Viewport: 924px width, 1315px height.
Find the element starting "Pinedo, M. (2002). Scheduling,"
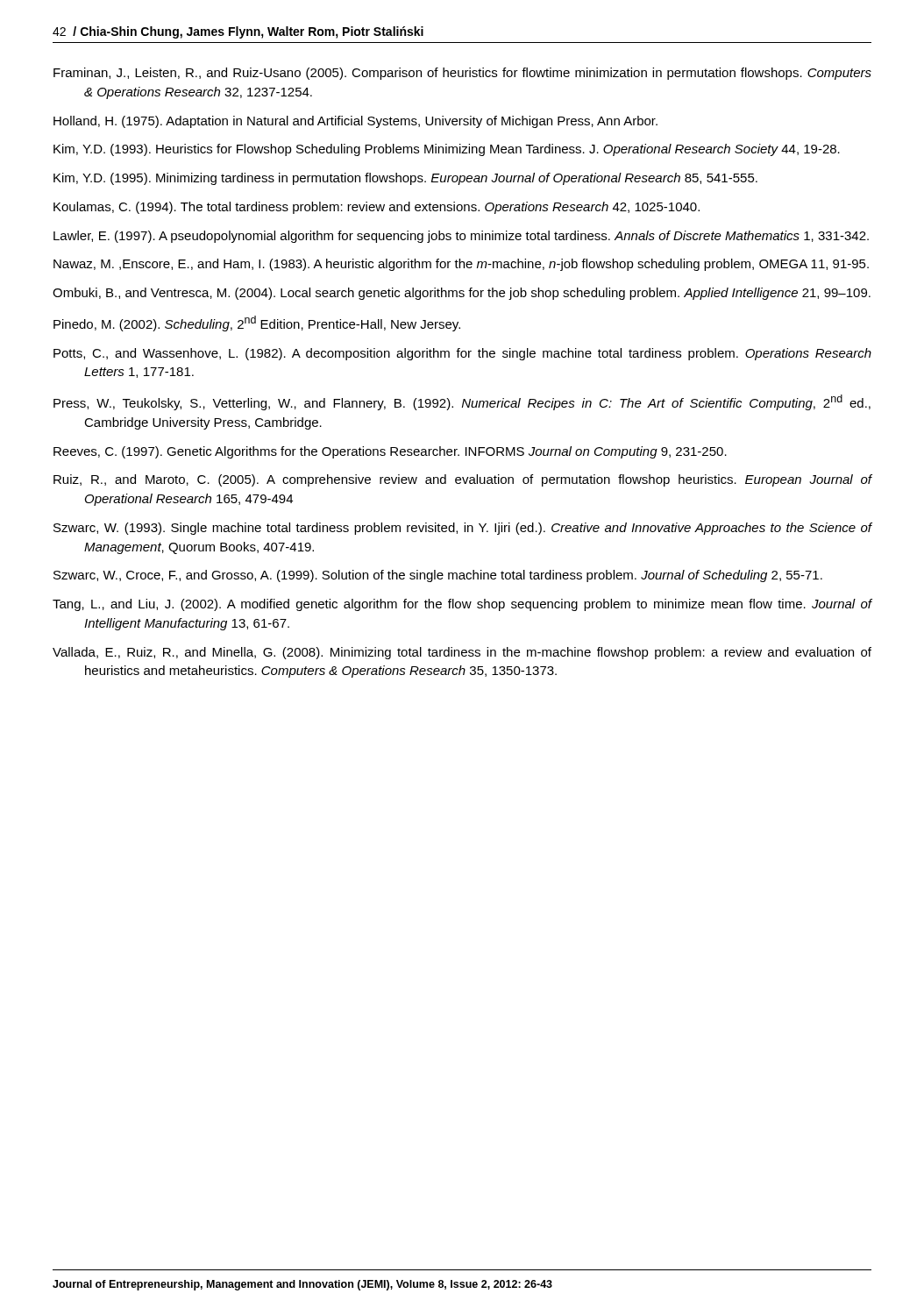coord(257,322)
